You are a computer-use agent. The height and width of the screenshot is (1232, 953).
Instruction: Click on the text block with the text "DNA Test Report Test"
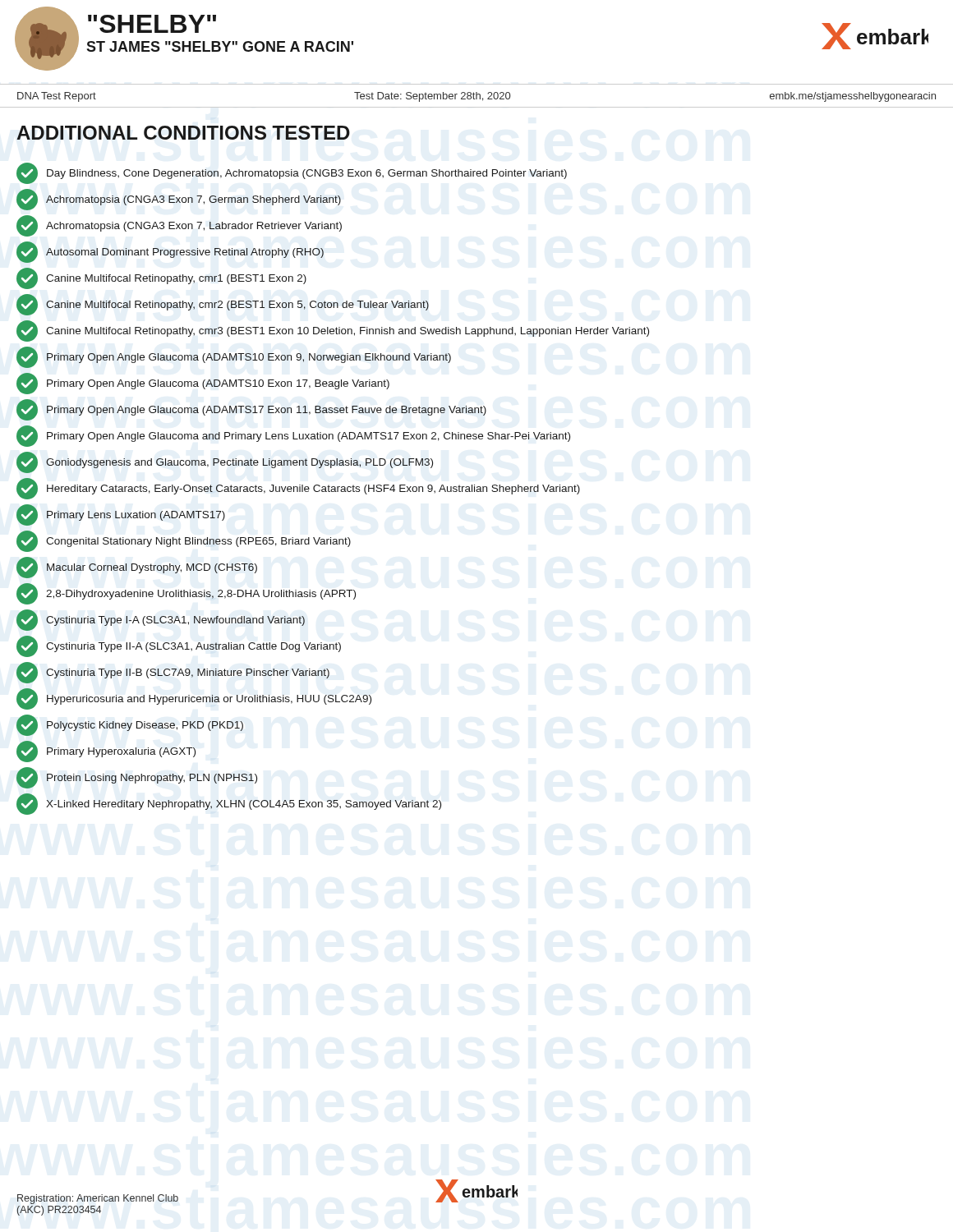pos(476,96)
